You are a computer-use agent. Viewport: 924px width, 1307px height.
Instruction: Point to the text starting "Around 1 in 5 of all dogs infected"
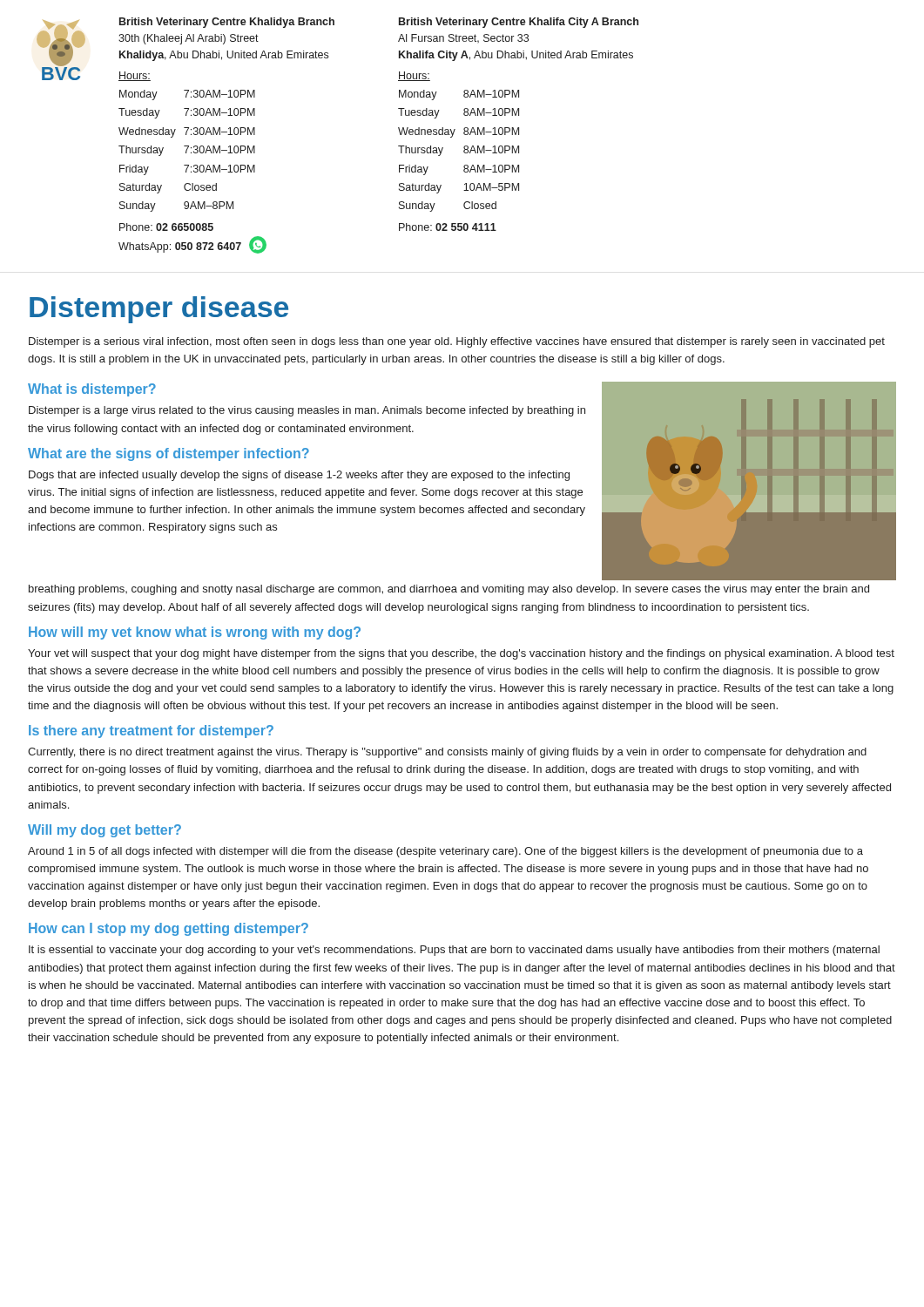pos(448,877)
